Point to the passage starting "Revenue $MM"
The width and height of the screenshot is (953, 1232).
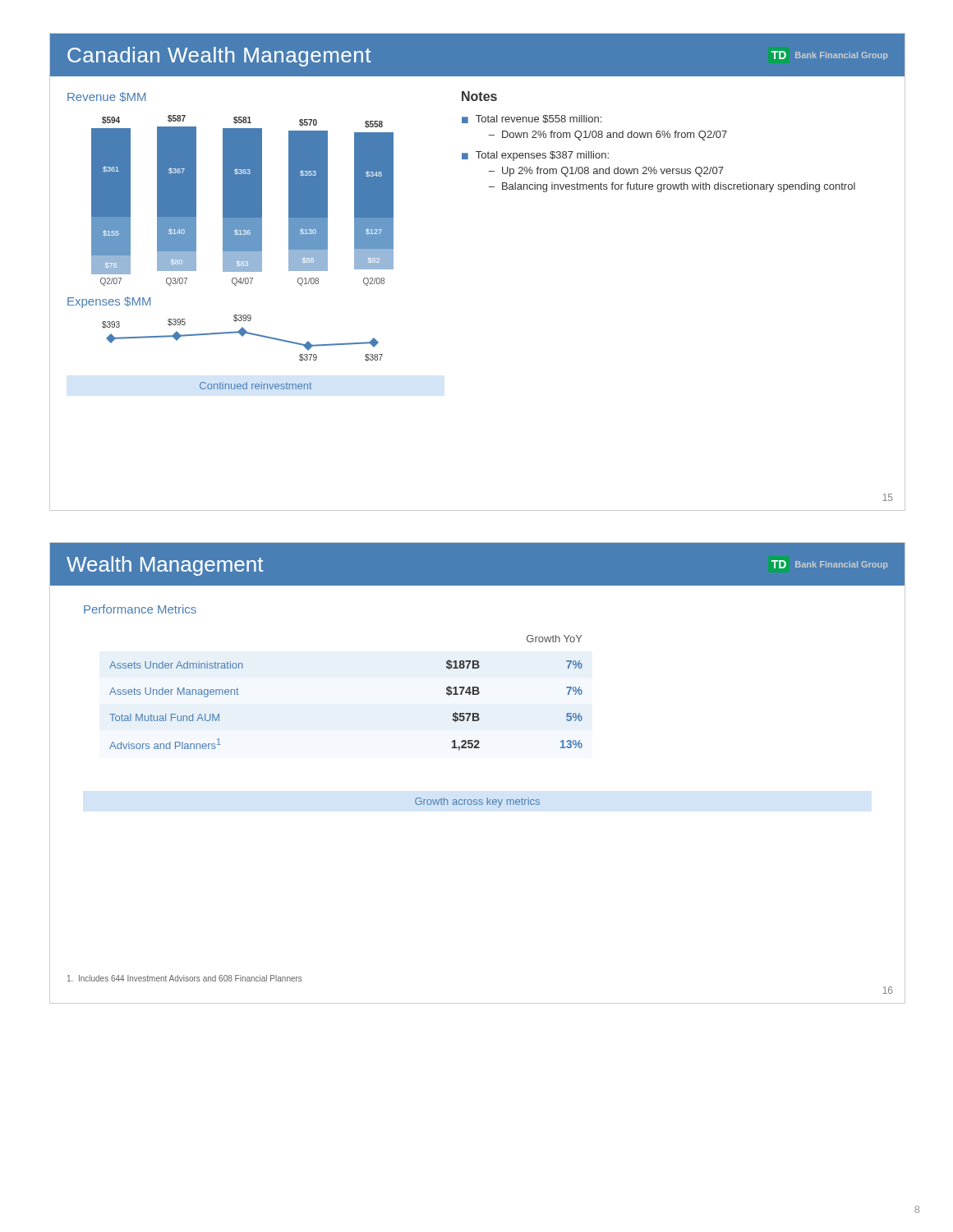tap(107, 97)
